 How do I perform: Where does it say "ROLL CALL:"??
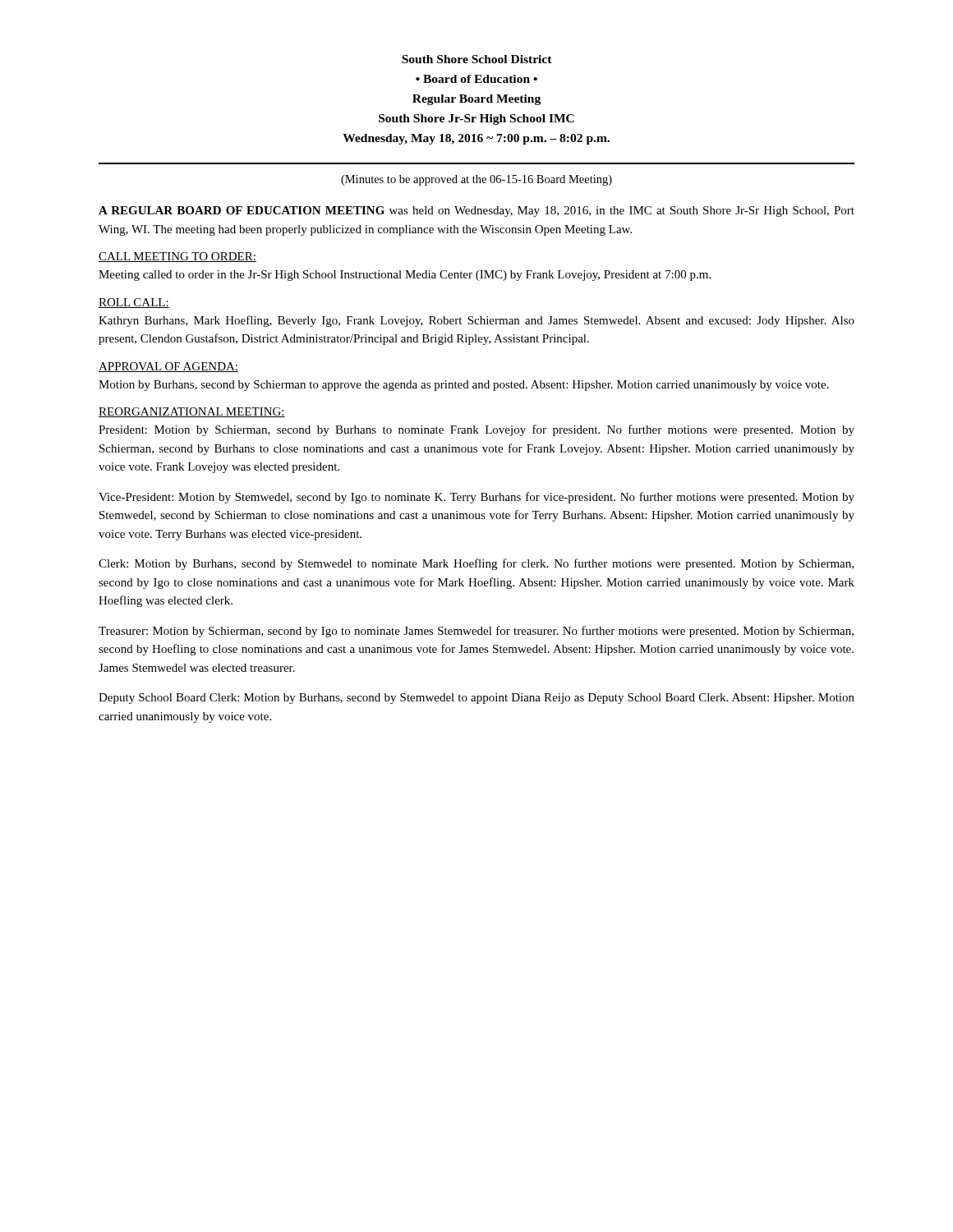134,302
